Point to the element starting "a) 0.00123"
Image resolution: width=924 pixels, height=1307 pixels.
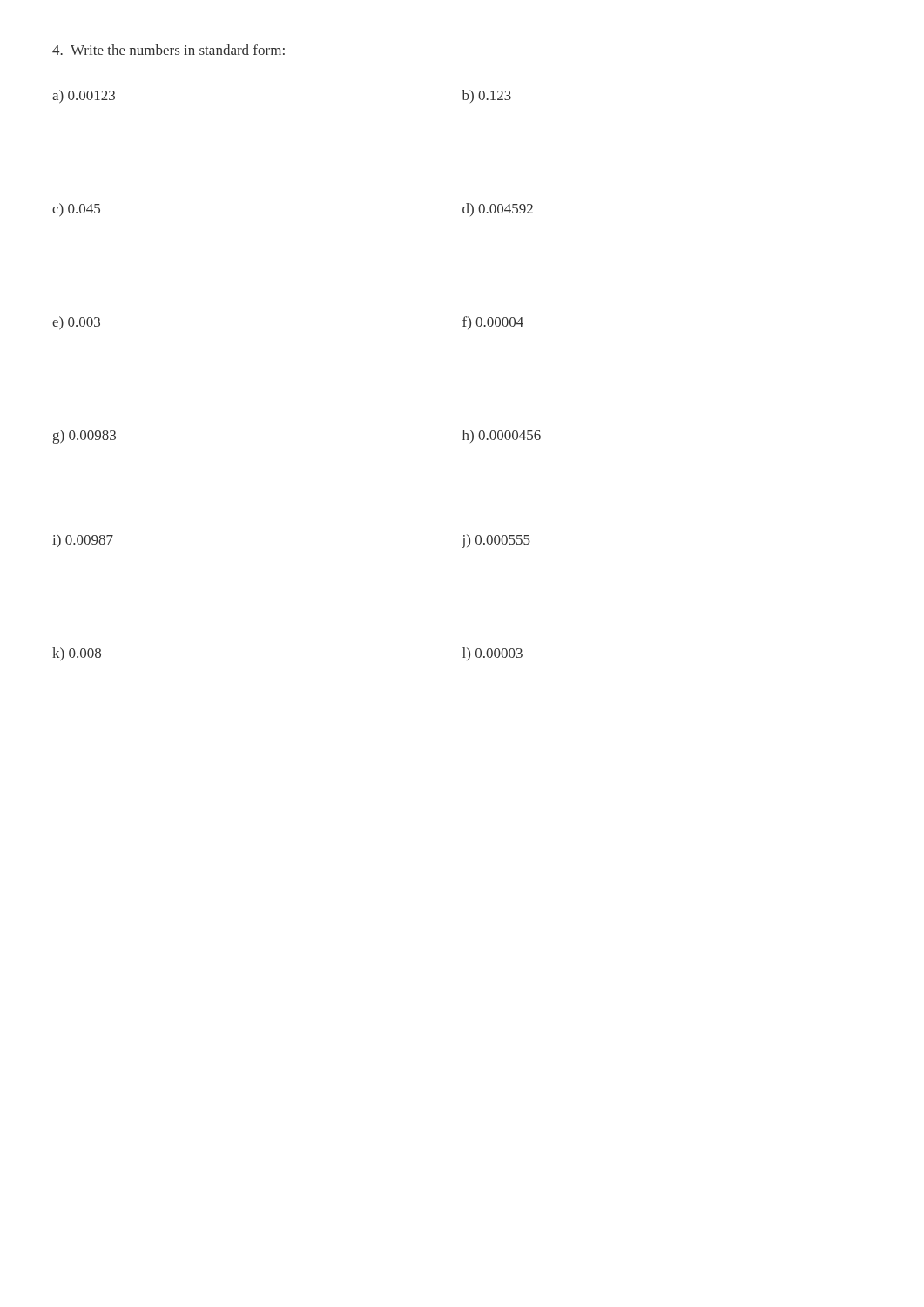[x=84, y=95]
